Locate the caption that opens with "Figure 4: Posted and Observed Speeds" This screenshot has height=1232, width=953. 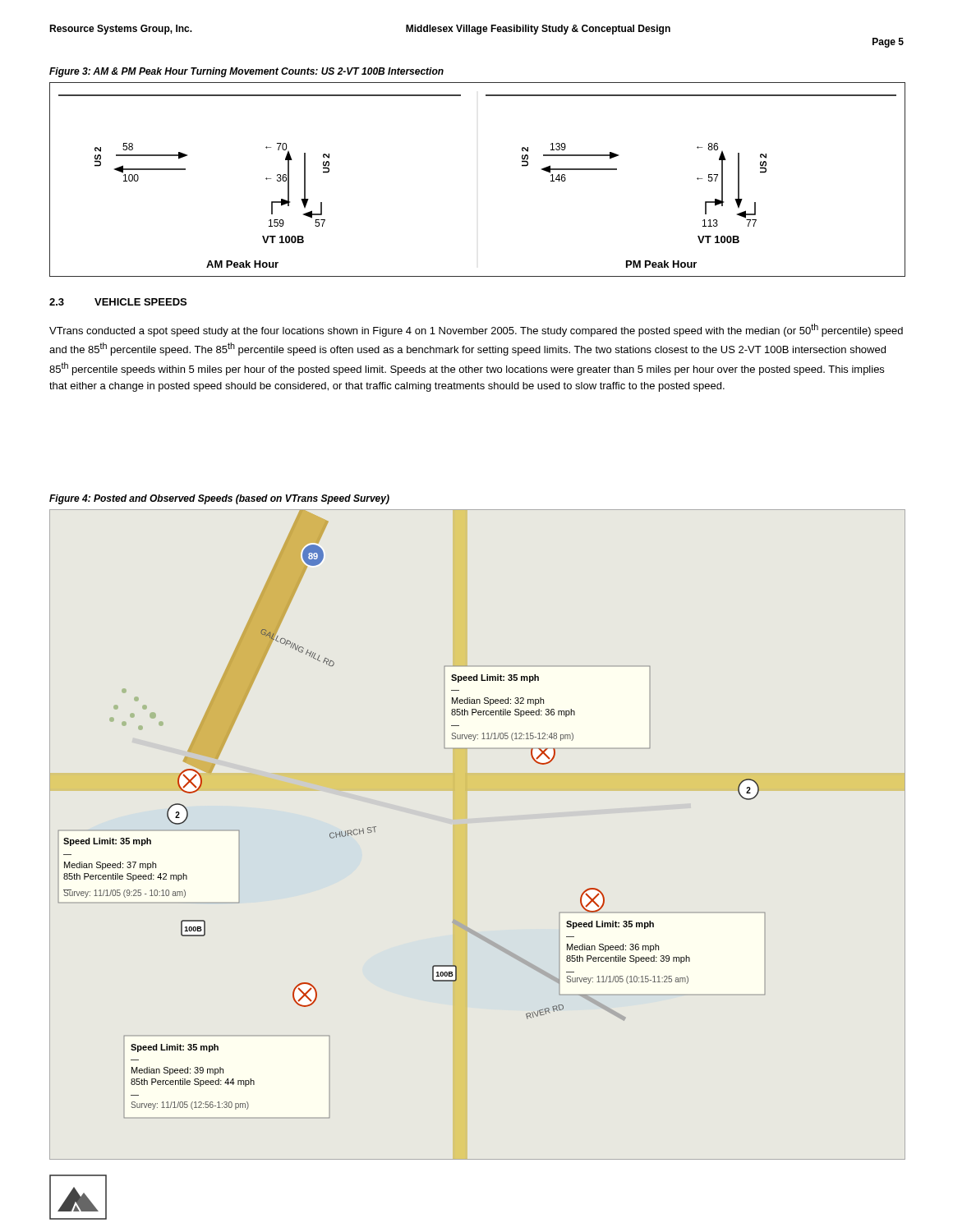219,499
